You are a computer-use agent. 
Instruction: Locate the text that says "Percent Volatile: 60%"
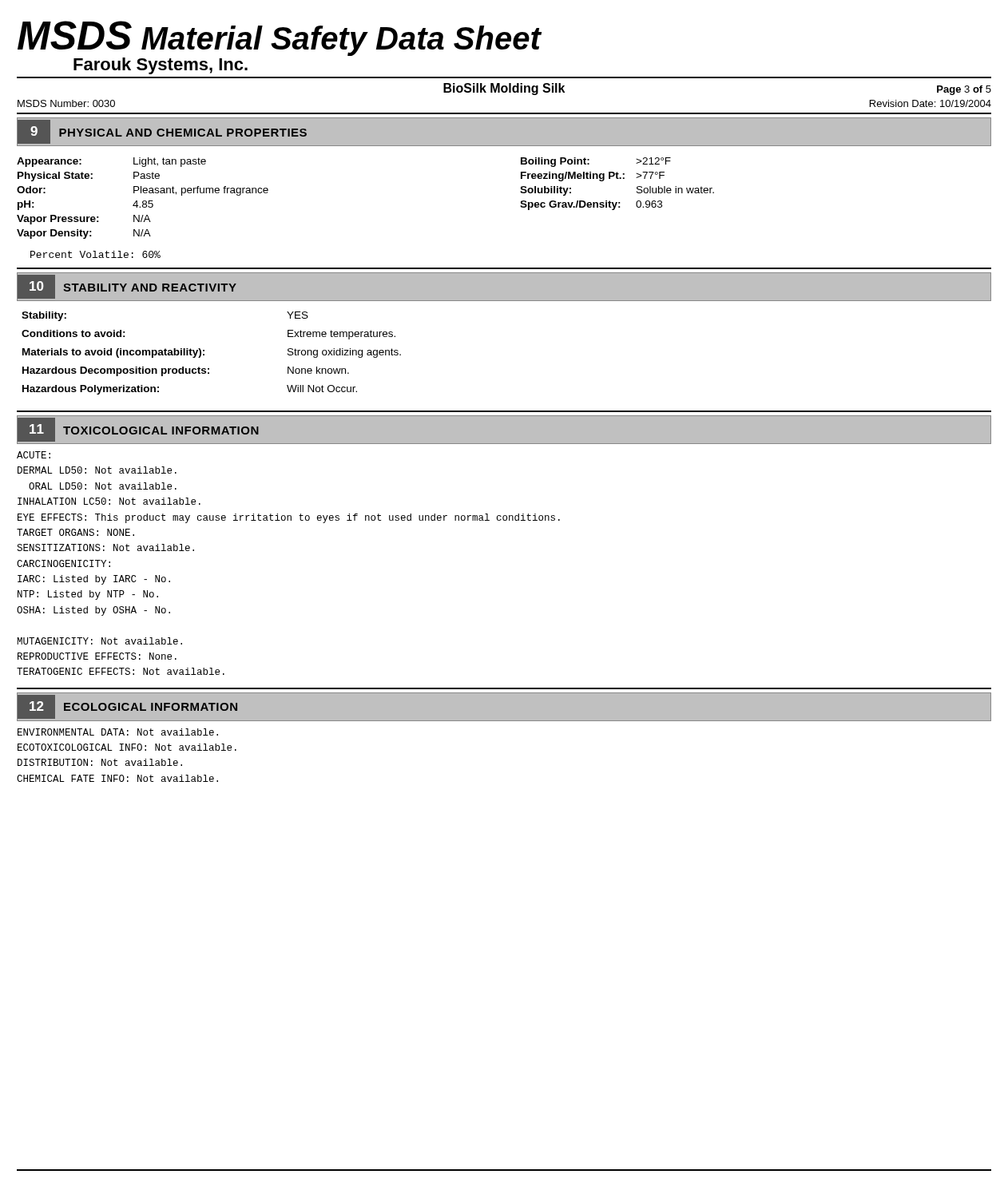[95, 255]
